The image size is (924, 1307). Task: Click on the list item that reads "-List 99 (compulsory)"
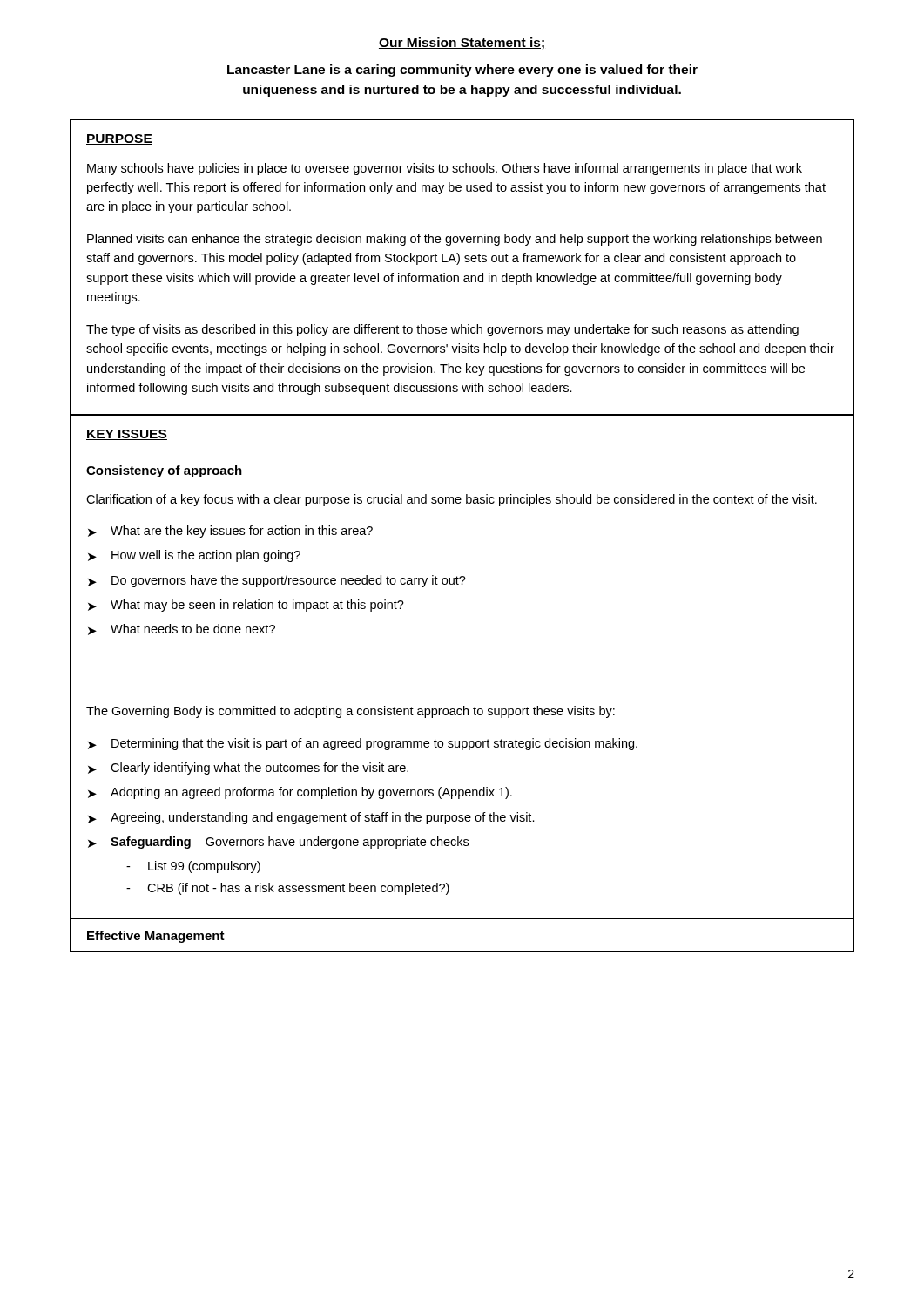tap(194, 866)
